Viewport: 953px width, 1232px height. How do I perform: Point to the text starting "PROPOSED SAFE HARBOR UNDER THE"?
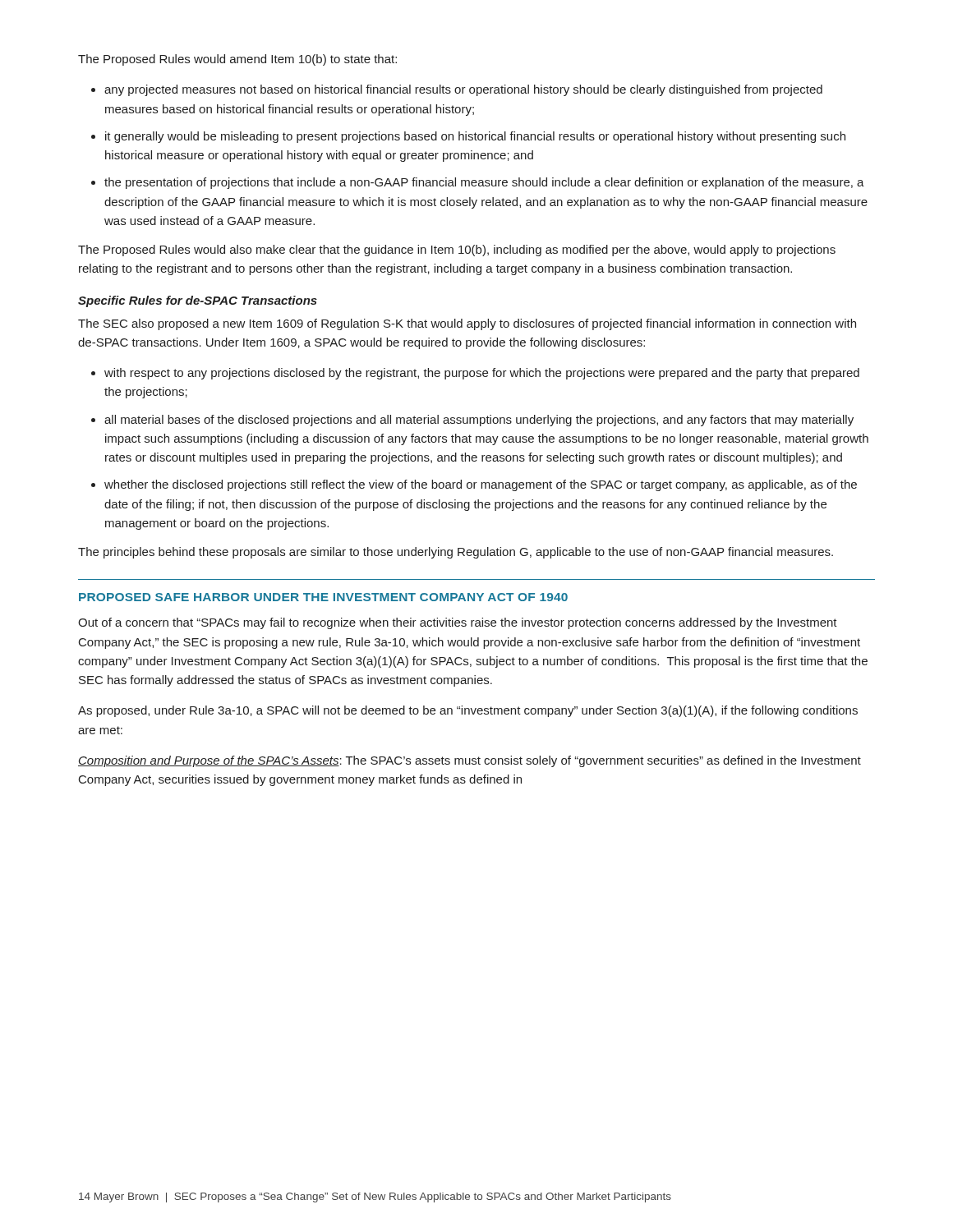(x=323, y=597)
